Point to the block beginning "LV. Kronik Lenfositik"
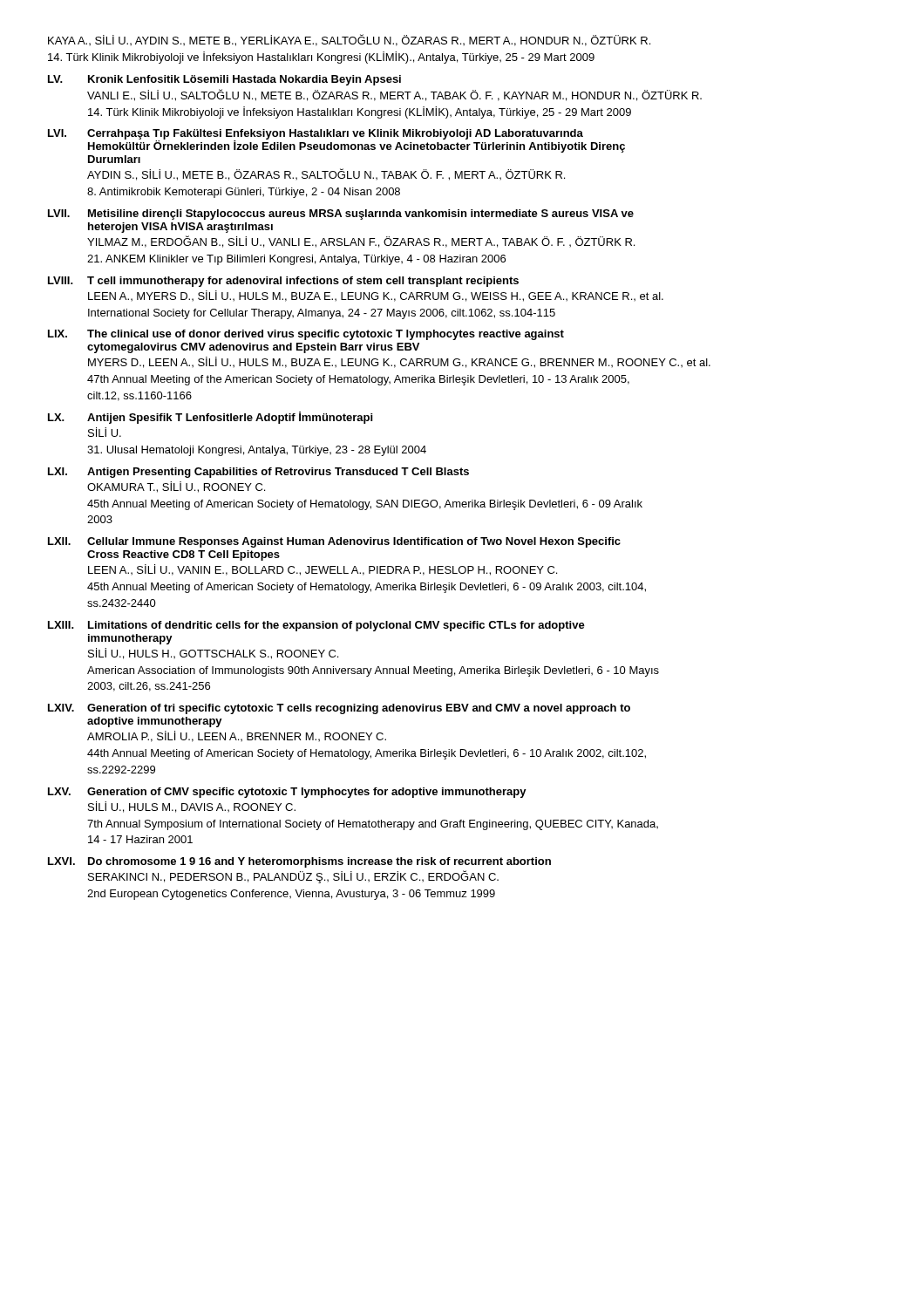The image size is (924, 1308). (x=224, y=79)
